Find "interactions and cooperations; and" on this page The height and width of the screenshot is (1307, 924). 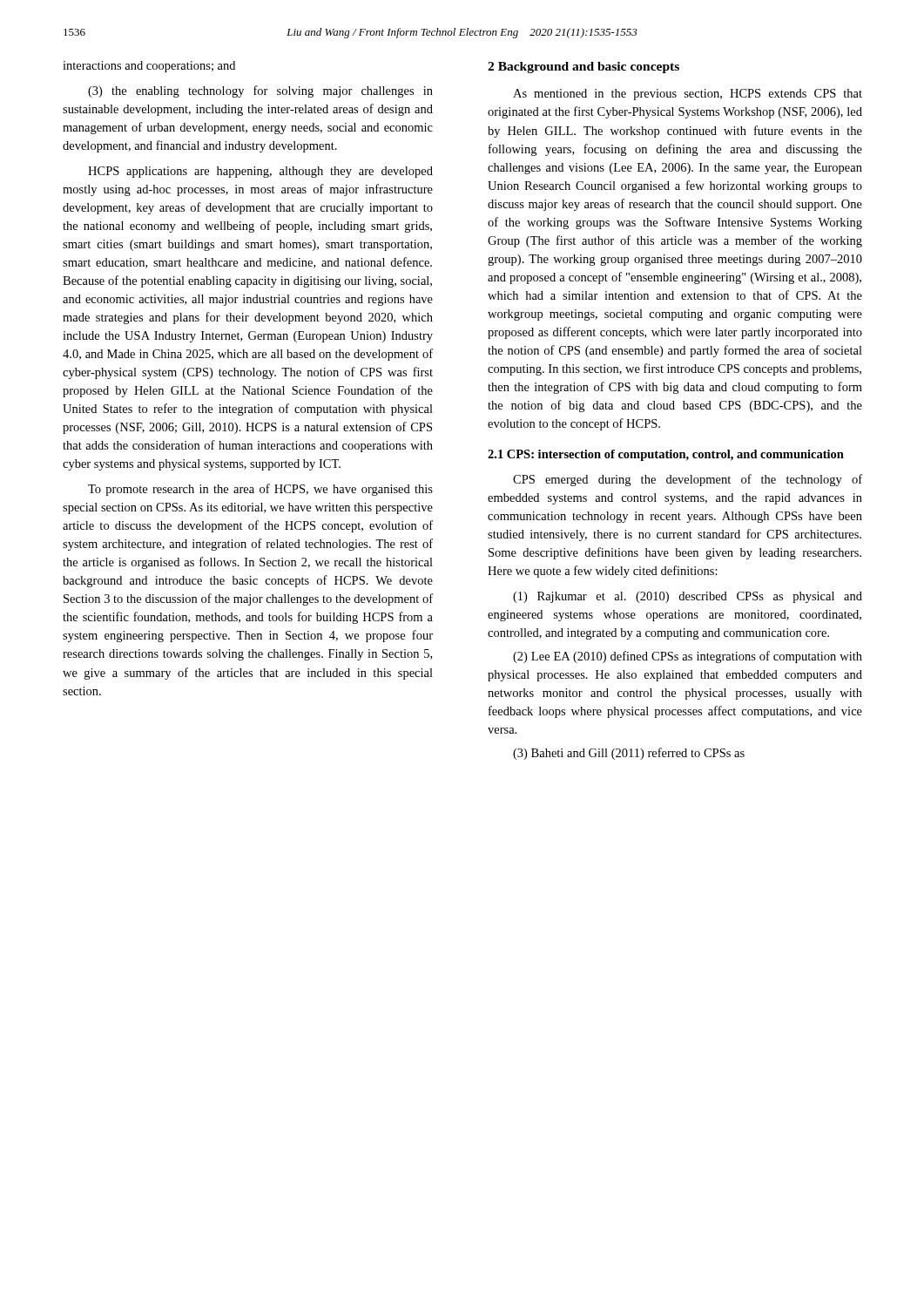click(149, 67)
